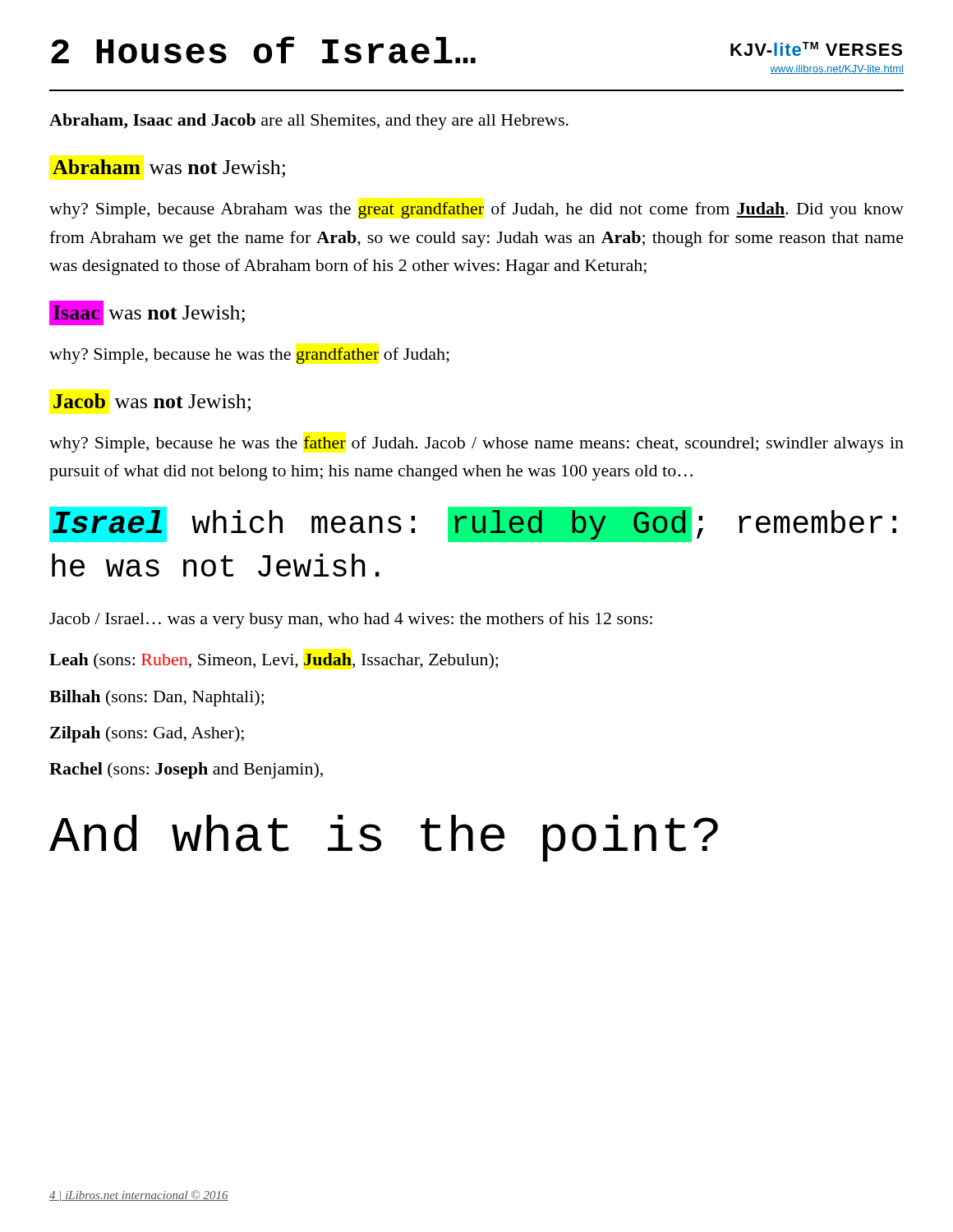Navigate to the element starting "2 Houses of Israel…"

(x=263, y=53)
